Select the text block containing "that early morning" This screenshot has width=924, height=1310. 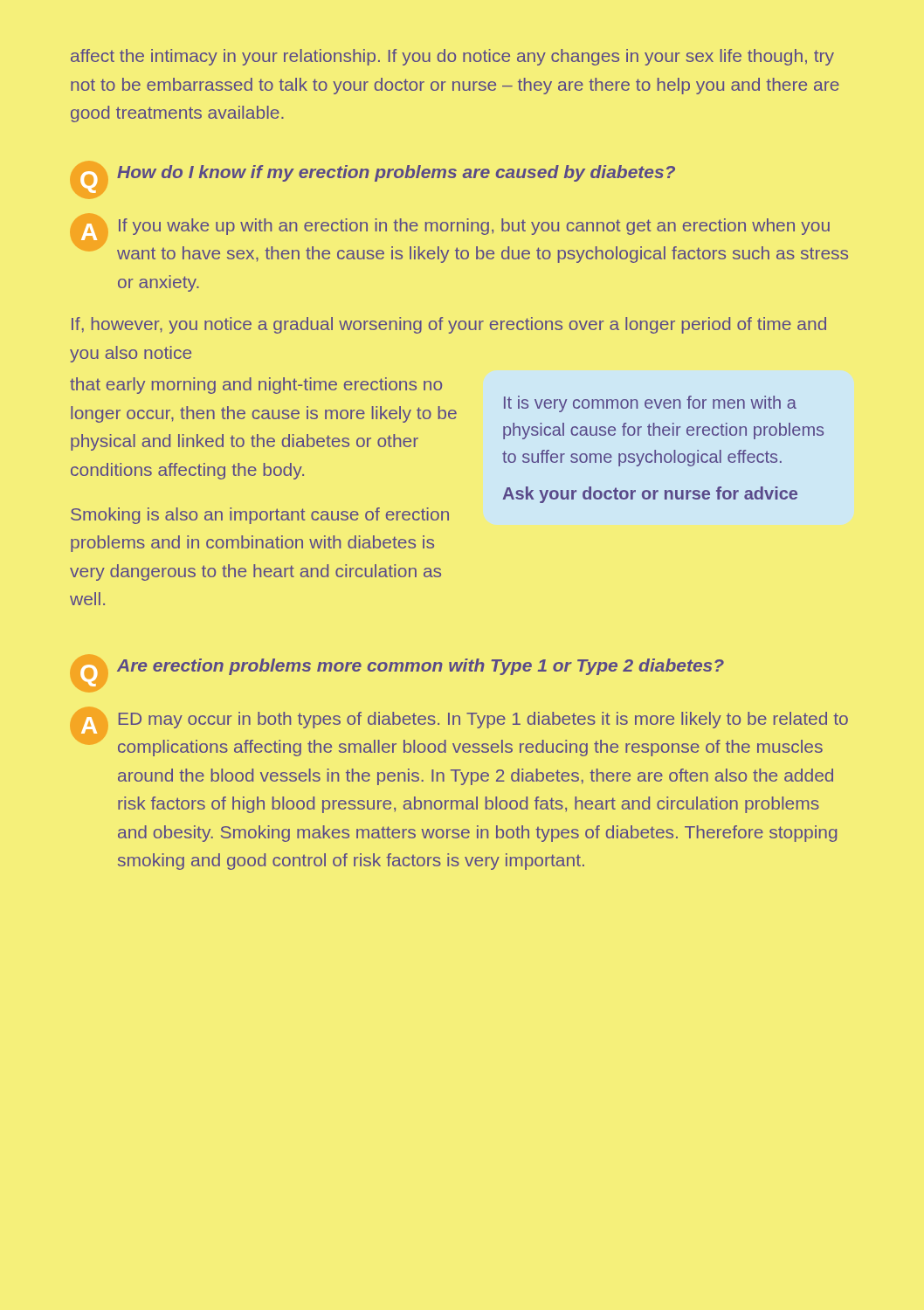point(264,427)
